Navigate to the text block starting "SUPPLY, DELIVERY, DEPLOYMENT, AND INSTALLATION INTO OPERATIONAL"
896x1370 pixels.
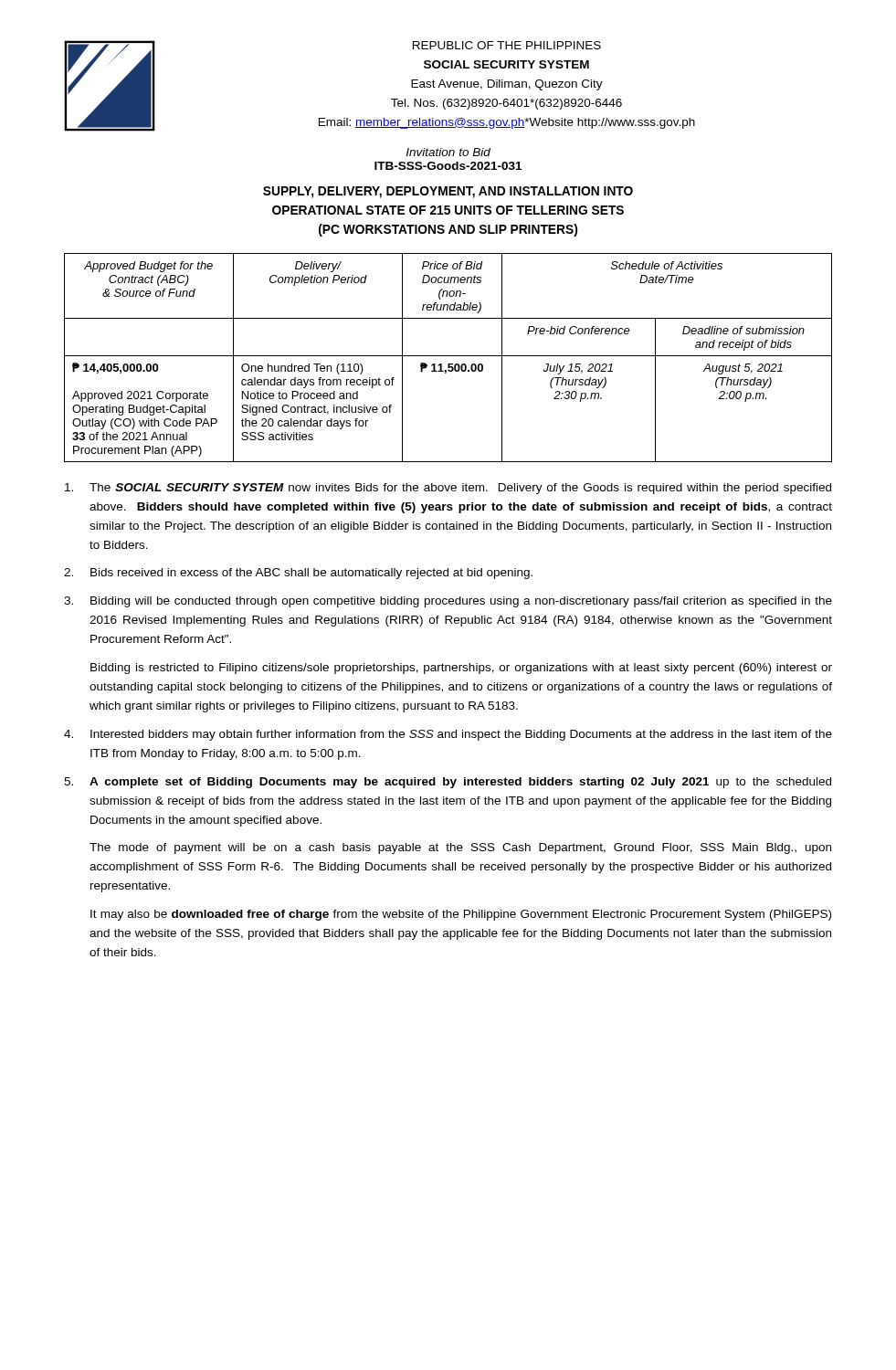(448, 211)
